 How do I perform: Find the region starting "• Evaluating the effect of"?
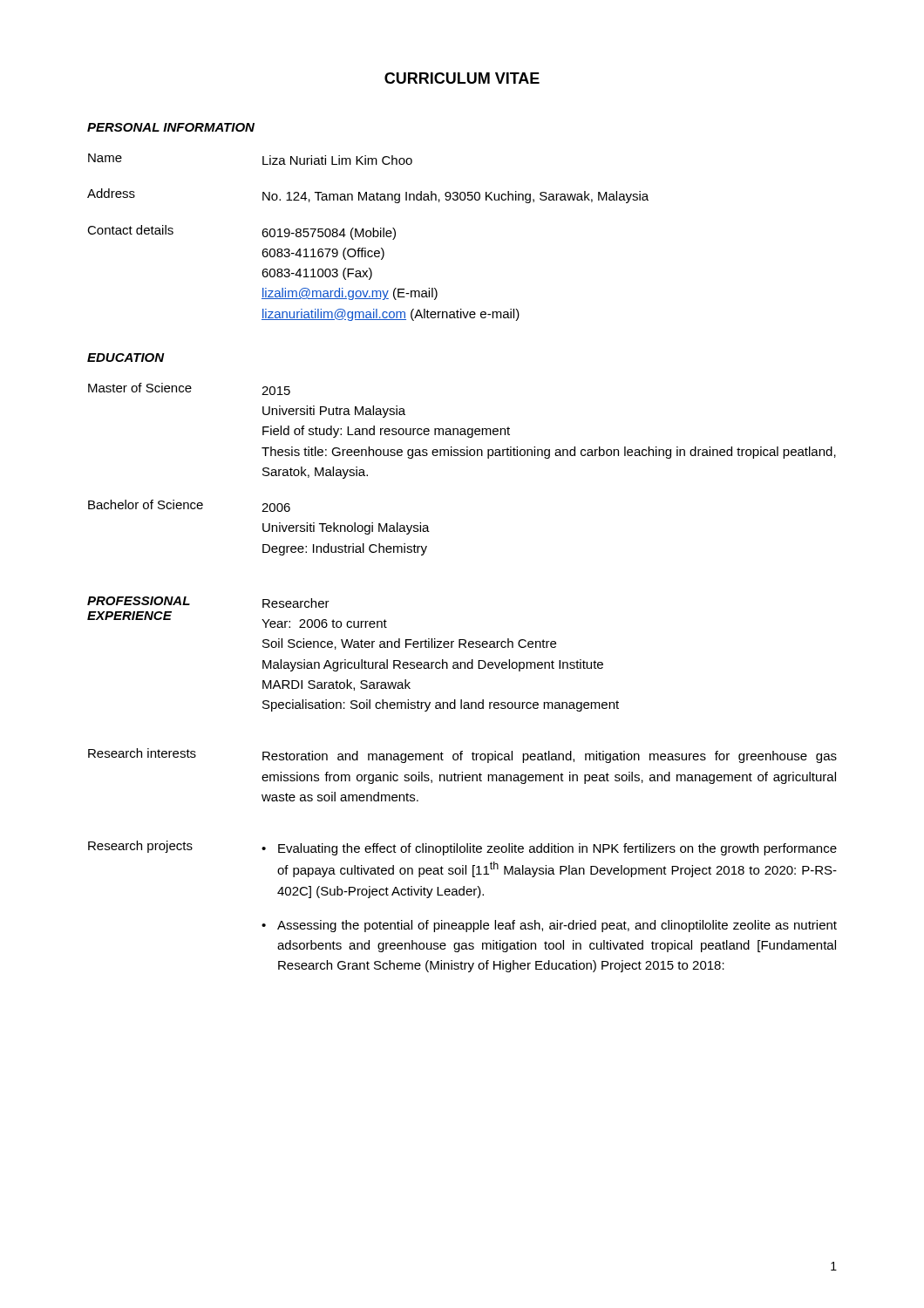click(x=549, y=869)
